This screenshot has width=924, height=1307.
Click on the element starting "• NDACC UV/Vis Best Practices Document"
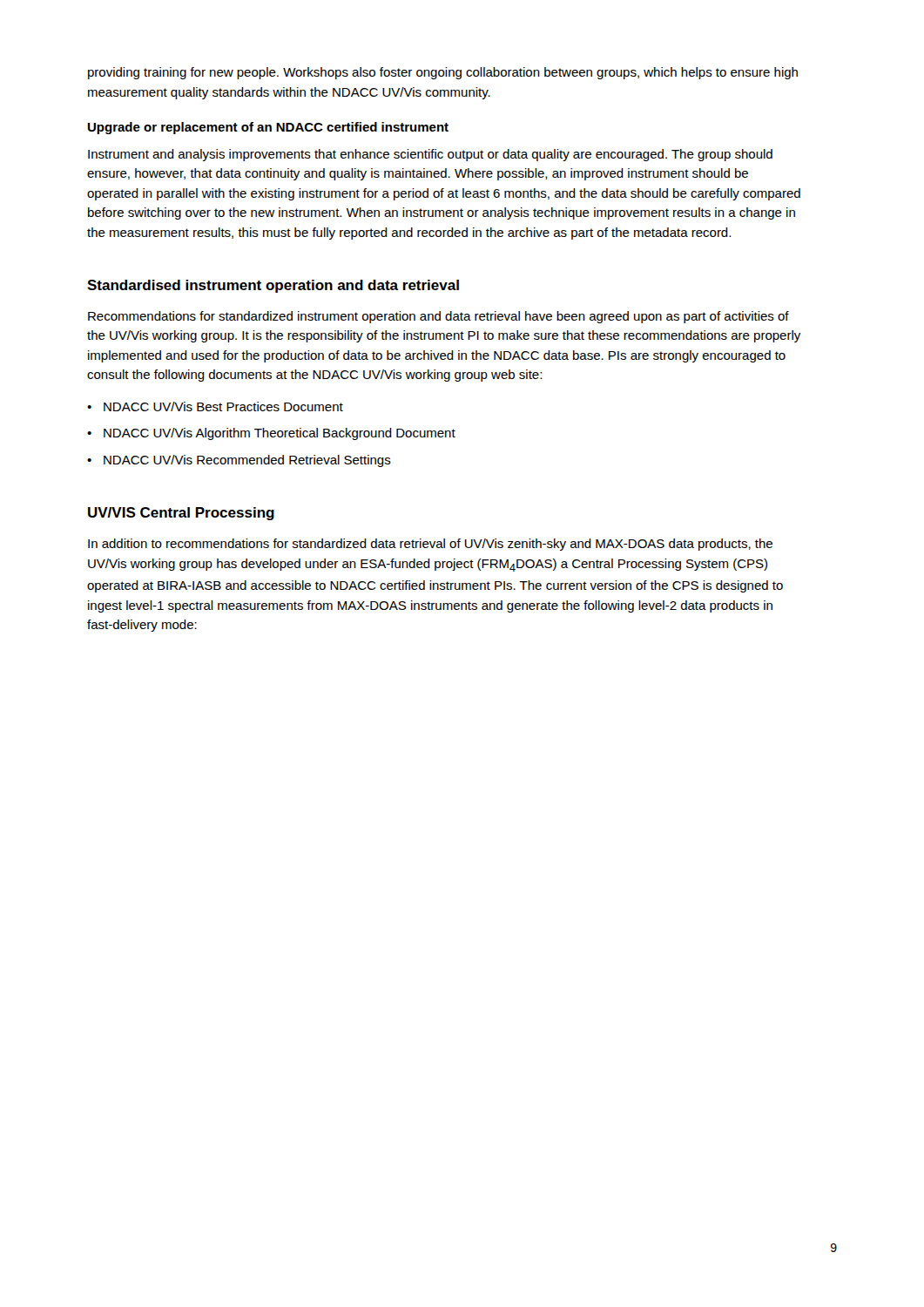pyautogui.click(x=215, y=407)
